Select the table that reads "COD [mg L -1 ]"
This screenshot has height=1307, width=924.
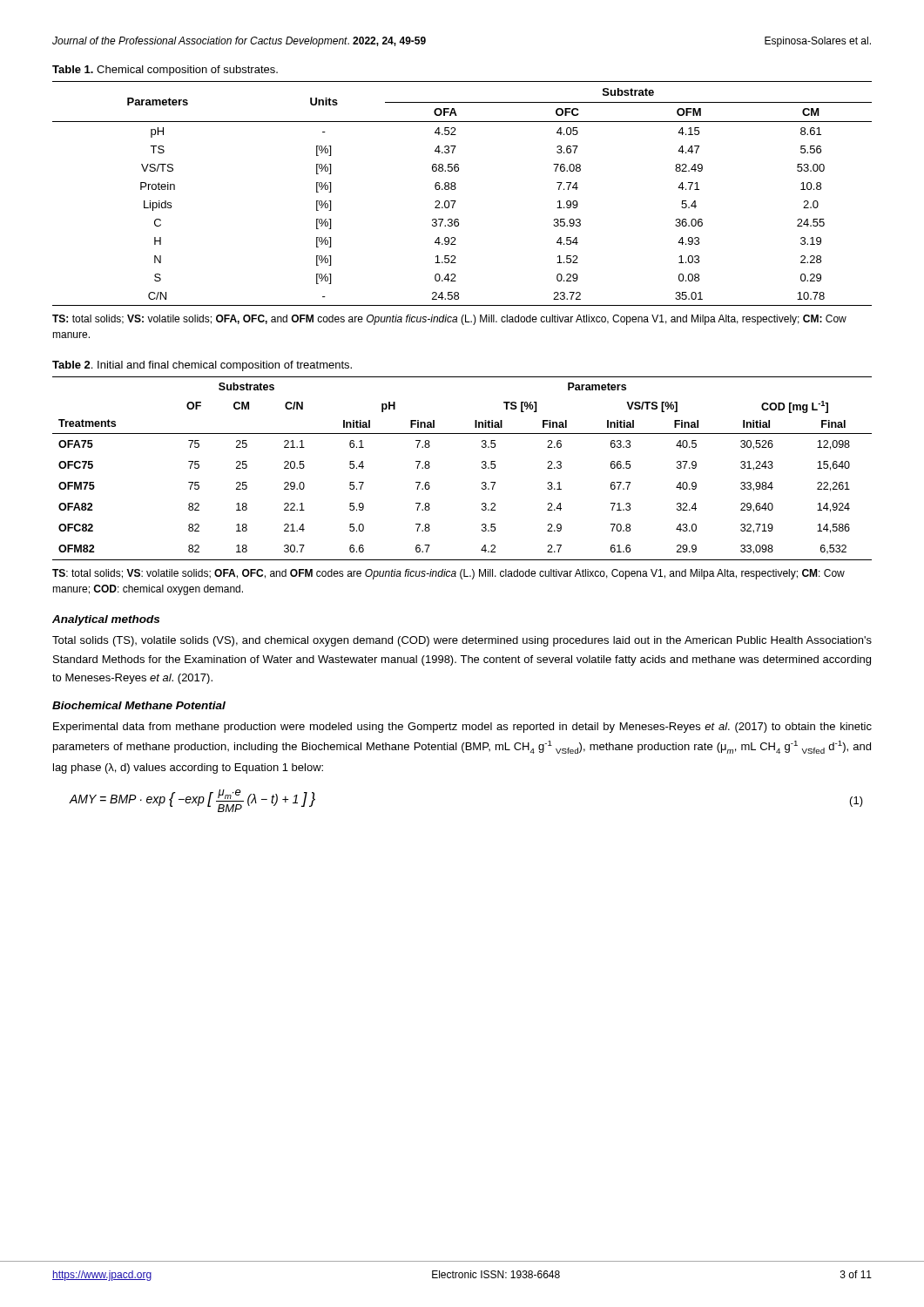(462, 468)
